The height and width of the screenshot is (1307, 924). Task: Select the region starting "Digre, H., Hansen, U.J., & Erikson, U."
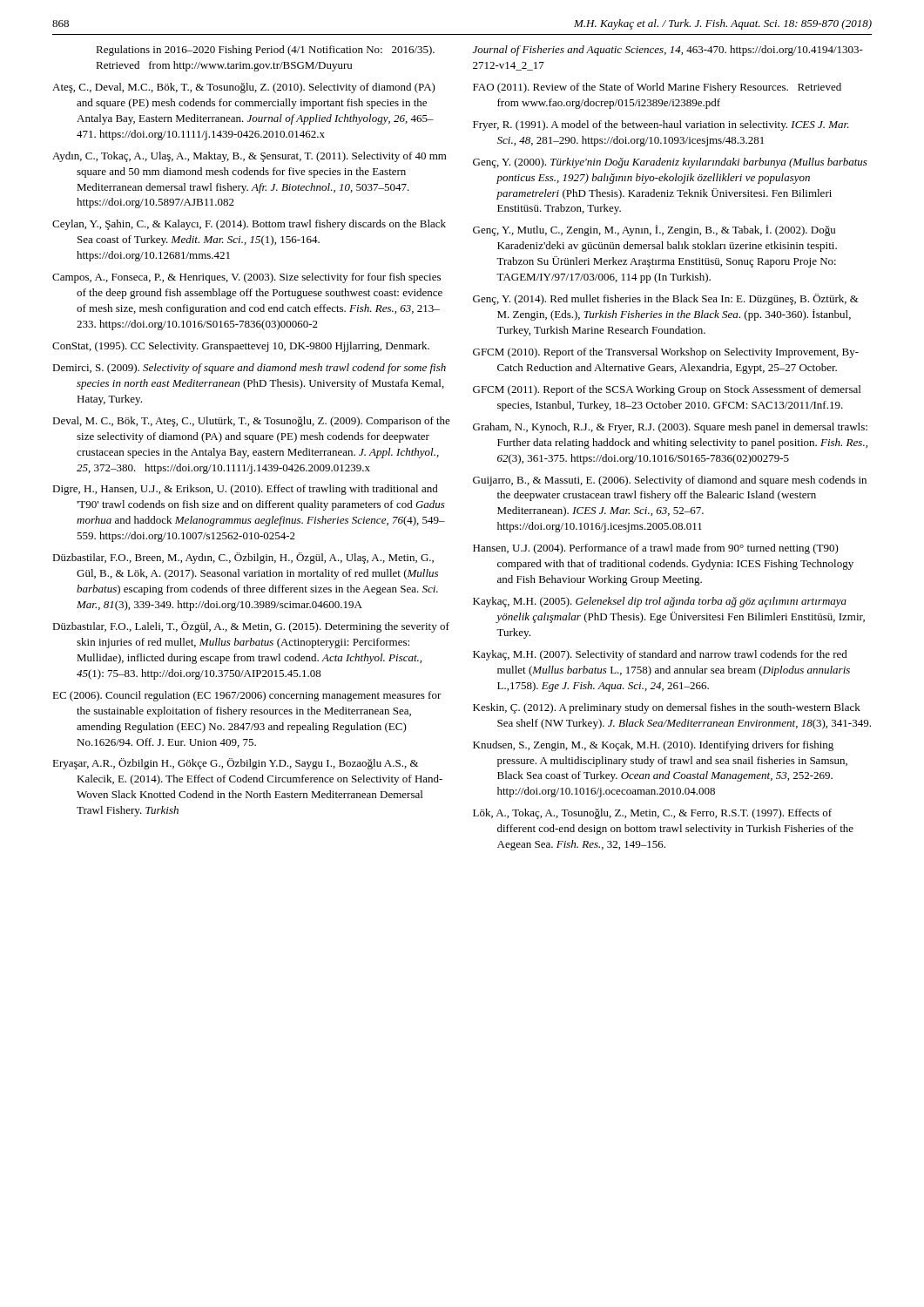[x=249, y=512]
